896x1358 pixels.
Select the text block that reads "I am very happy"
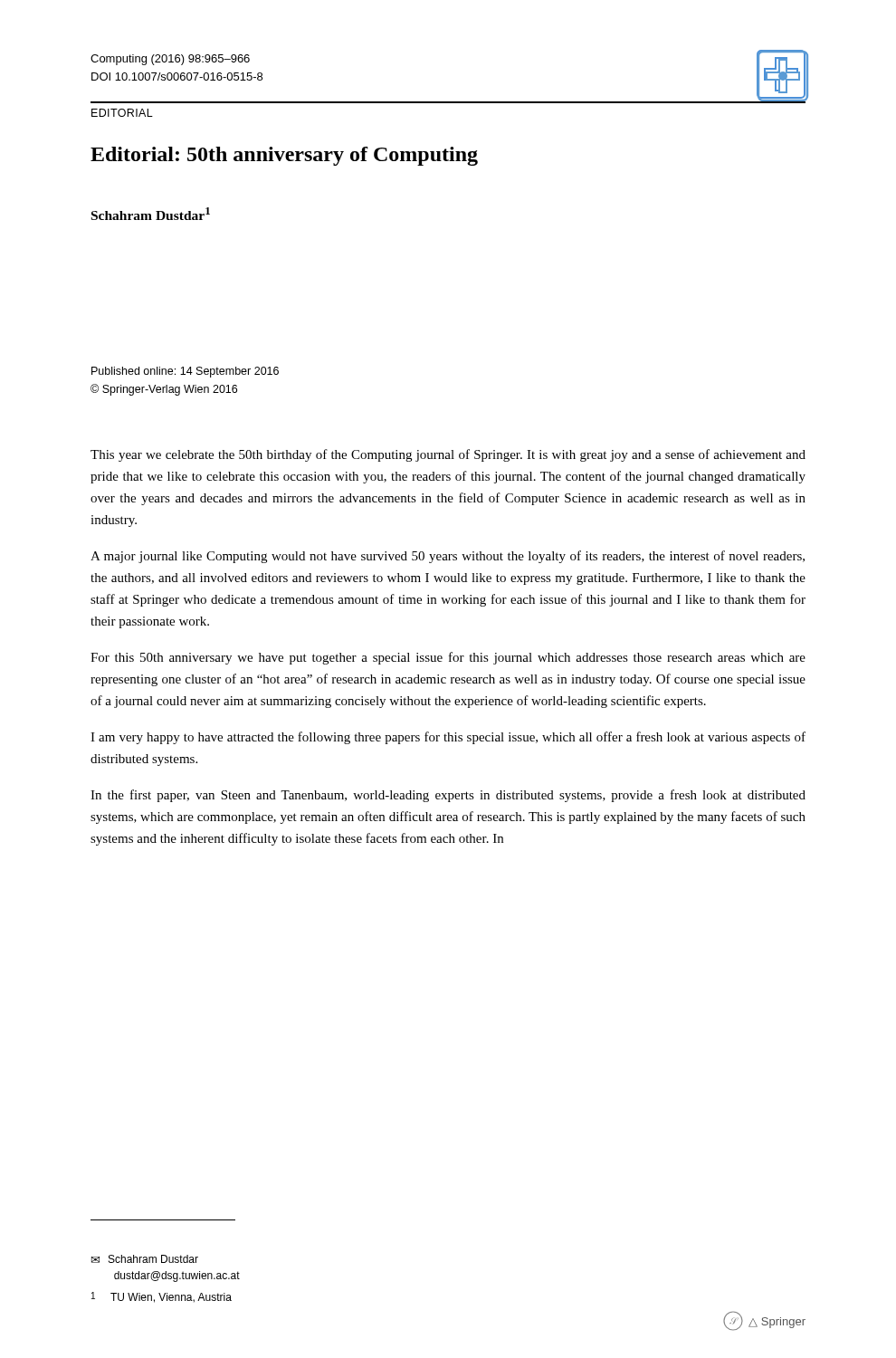[448, 748]
